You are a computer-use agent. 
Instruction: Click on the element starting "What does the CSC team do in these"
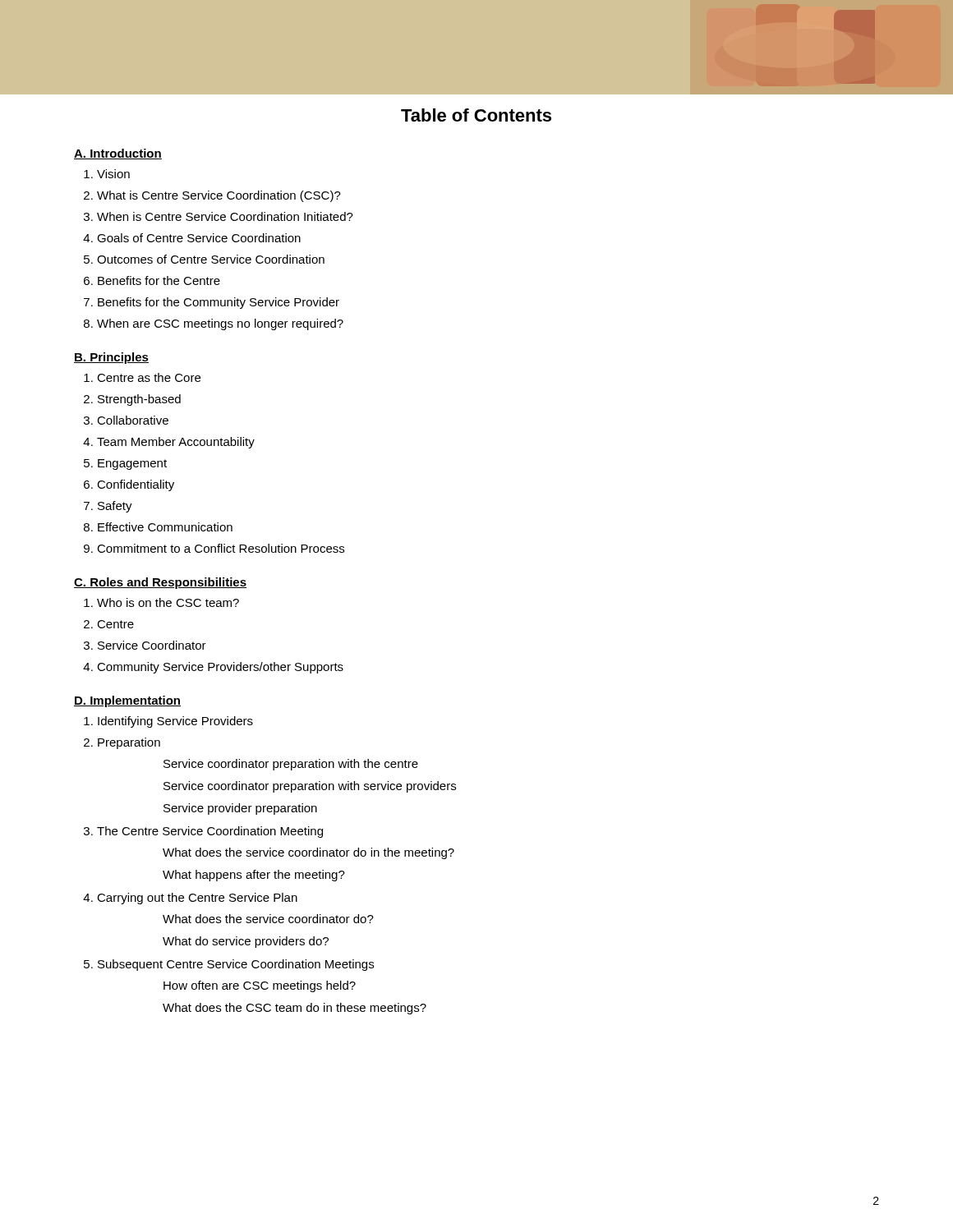295,1007
